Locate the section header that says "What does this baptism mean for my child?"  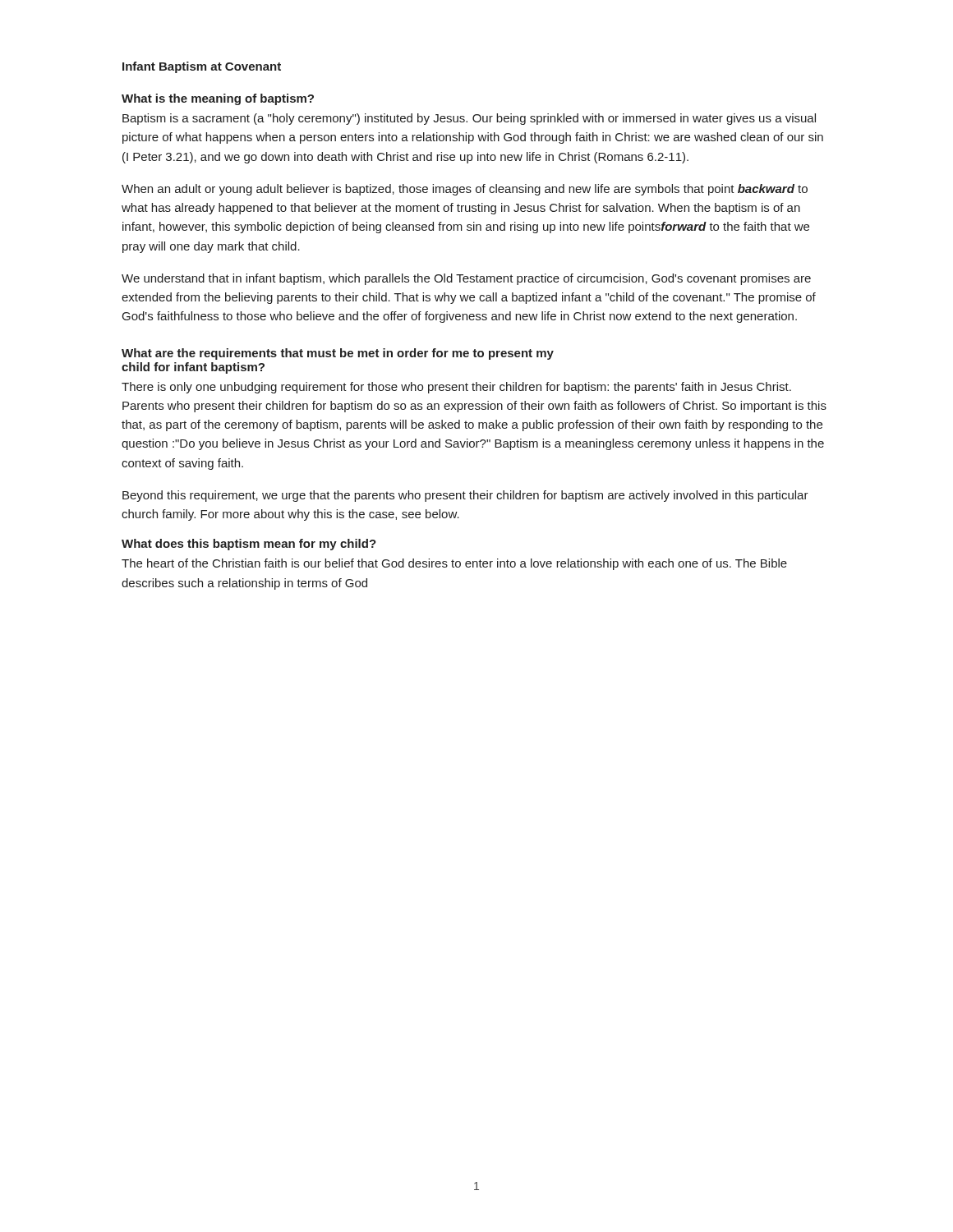(x=249, y=543)
